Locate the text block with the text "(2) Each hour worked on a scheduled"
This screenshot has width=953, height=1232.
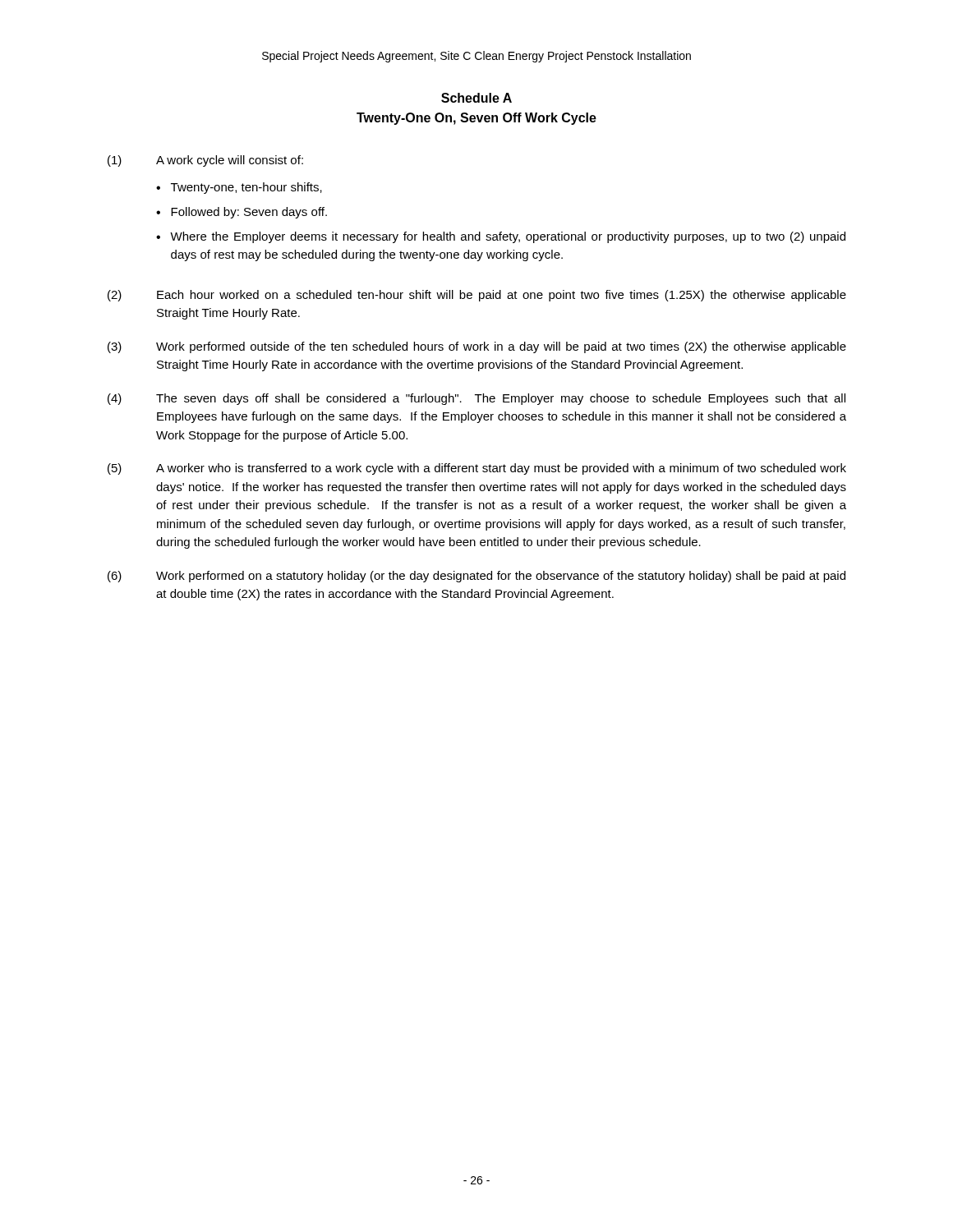(x=476, y=304)
